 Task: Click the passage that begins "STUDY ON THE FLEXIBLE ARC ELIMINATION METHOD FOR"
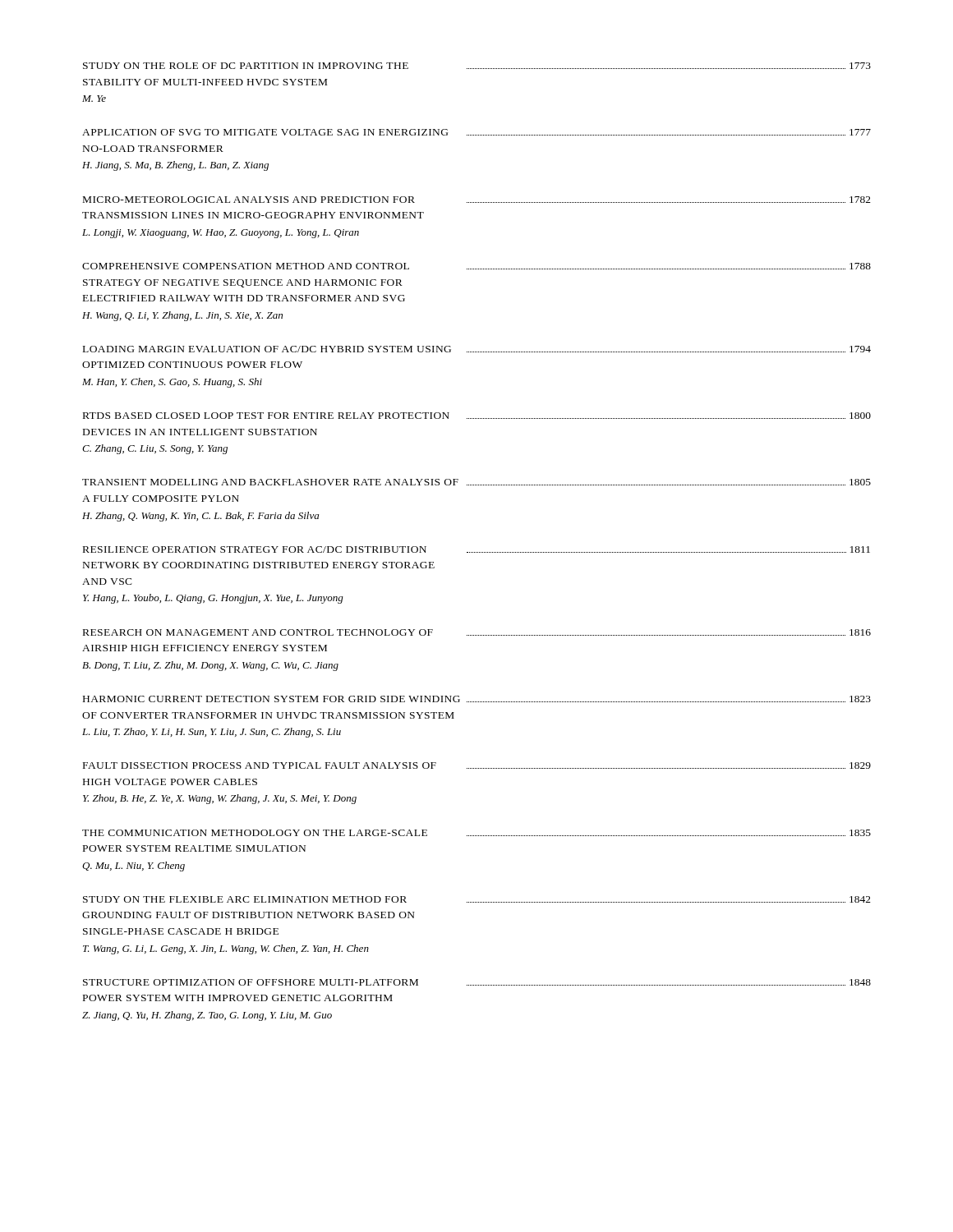click(477, 899)
